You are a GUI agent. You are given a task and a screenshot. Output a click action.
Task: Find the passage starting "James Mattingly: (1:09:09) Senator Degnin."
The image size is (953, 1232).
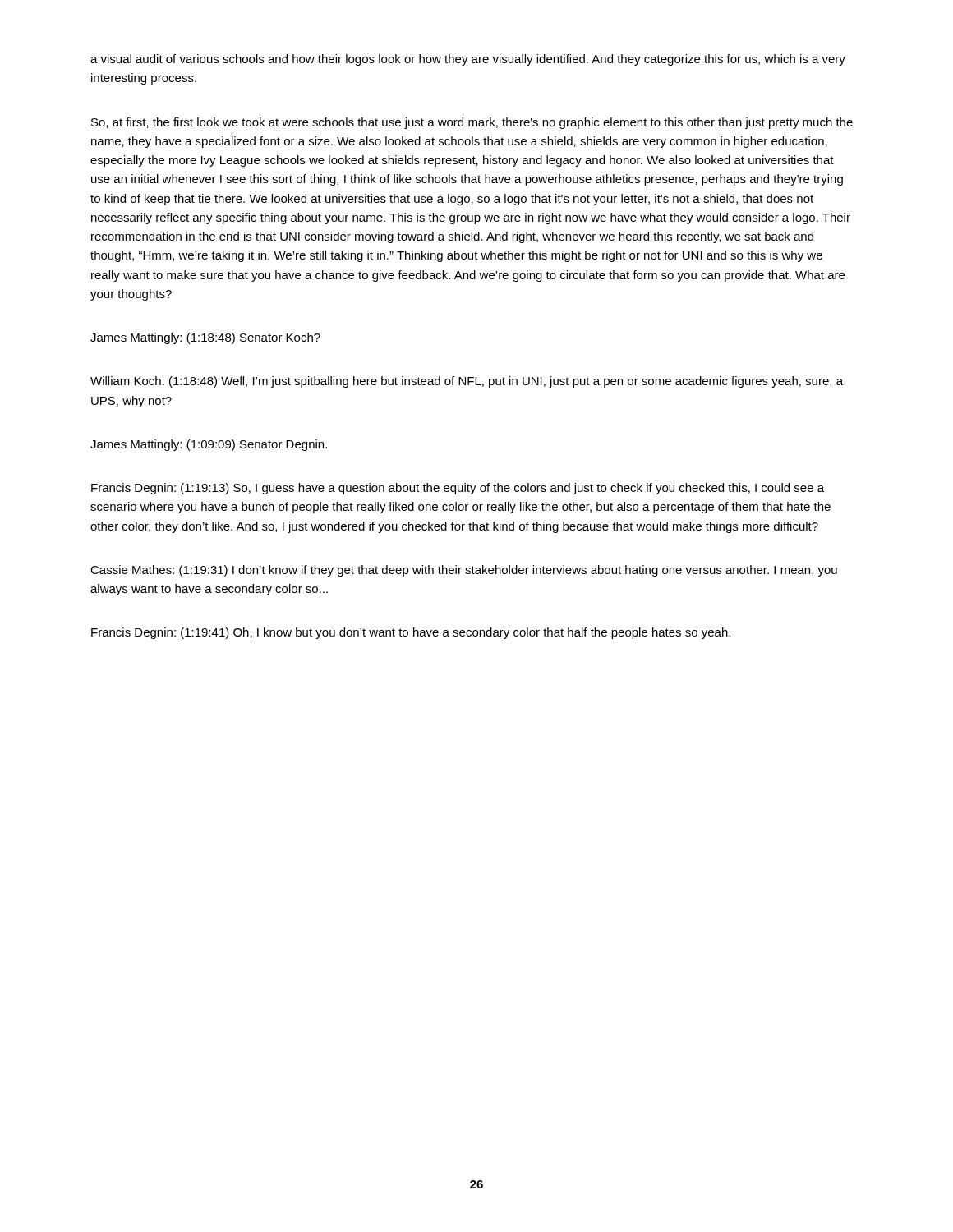(x=209, y=444)
